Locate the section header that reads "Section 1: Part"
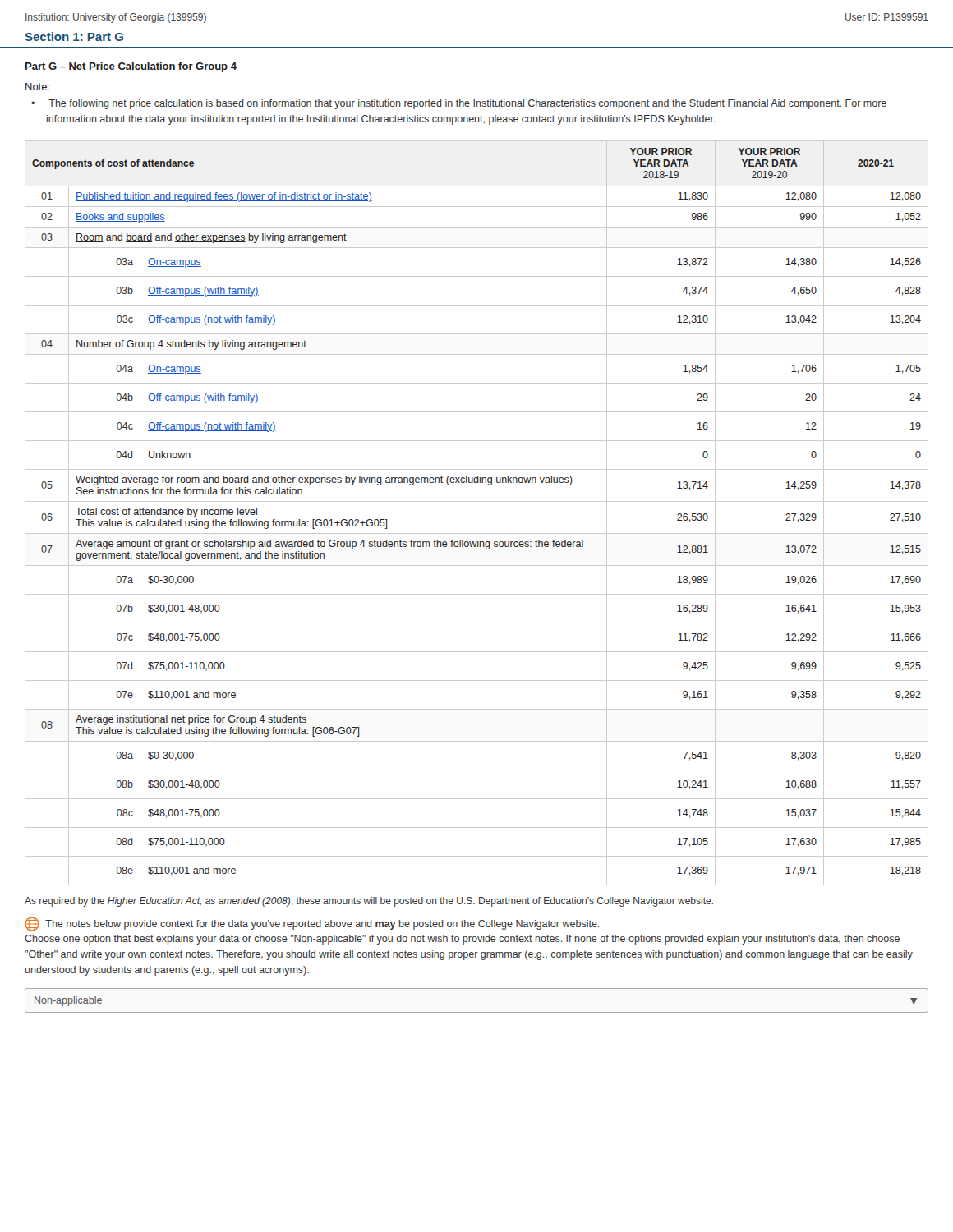This screenshot has width=953, height=1232. pos(74,37)
